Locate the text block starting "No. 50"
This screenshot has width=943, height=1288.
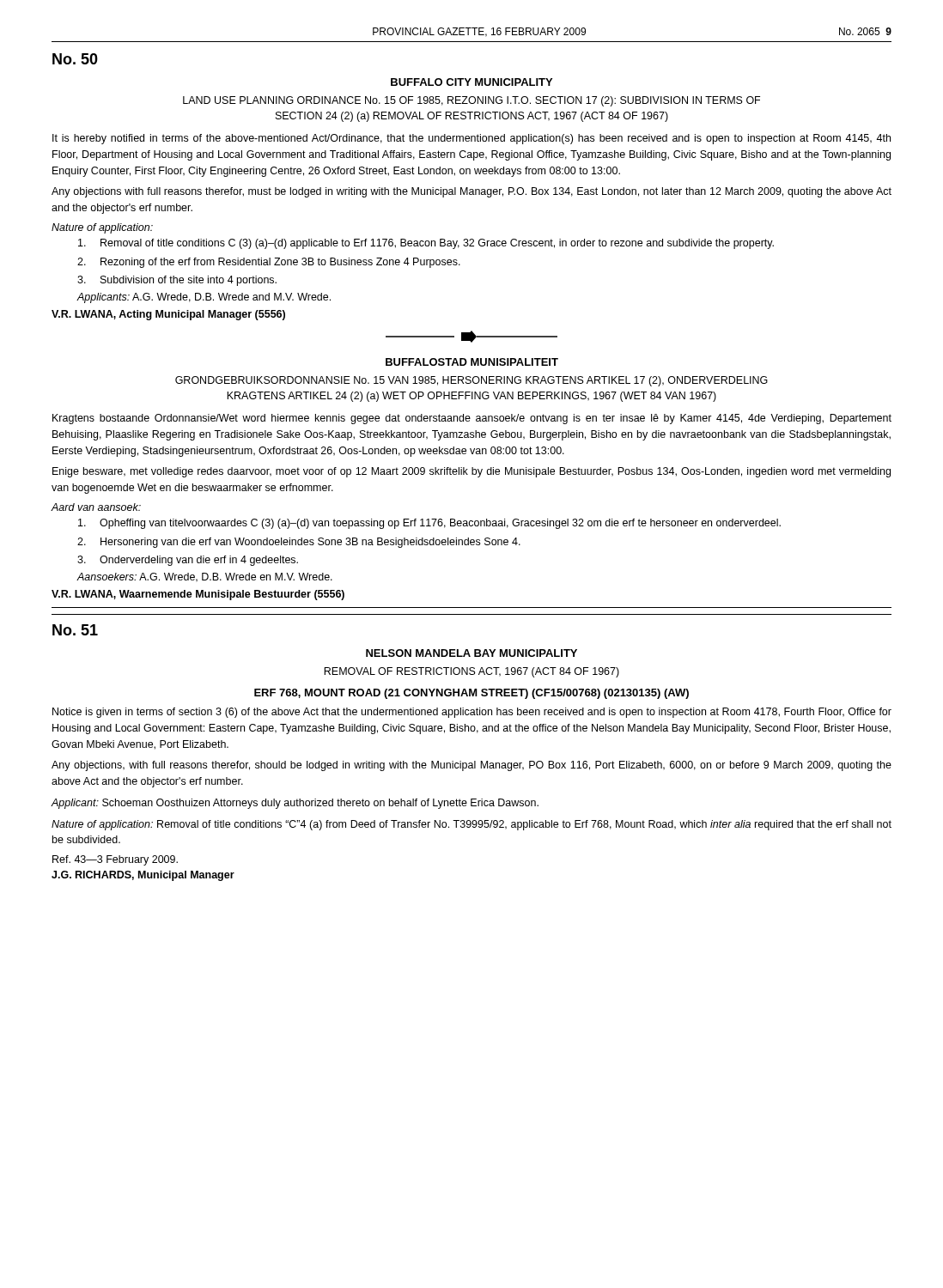coord(75,59)
